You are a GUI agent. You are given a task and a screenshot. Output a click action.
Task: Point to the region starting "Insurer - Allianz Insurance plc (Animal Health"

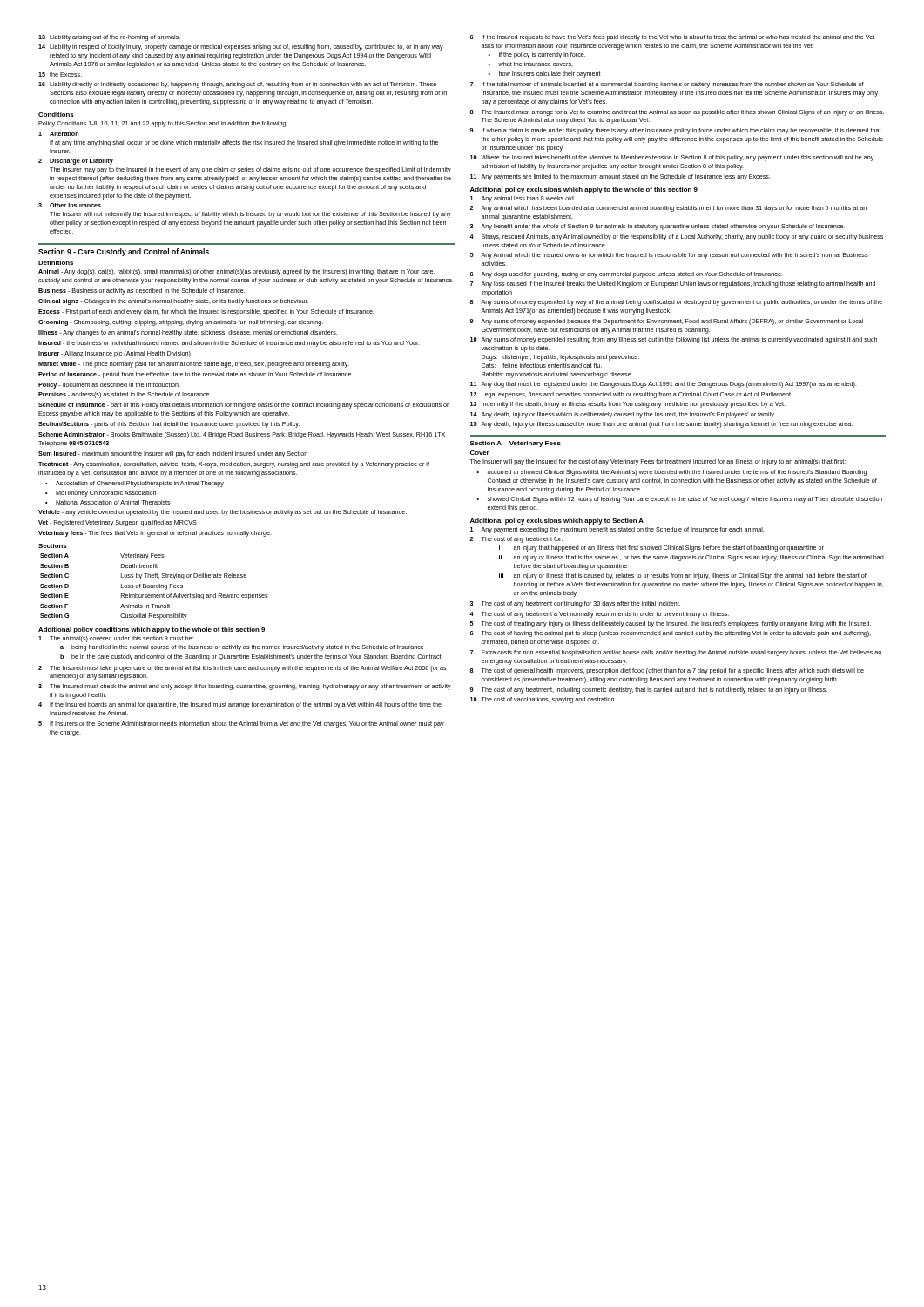point(246,353)
